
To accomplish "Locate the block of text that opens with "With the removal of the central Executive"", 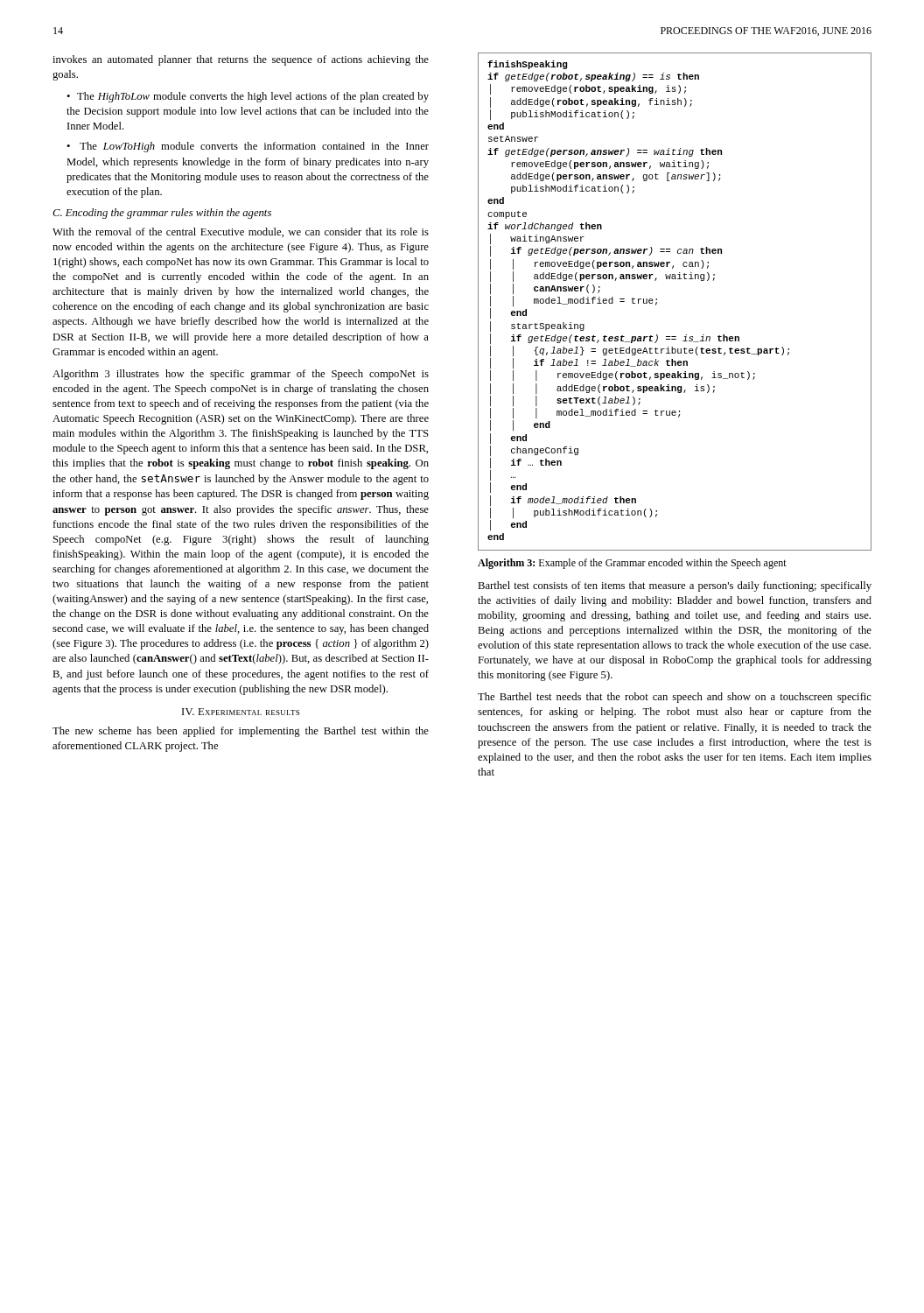I will [241, 292].
